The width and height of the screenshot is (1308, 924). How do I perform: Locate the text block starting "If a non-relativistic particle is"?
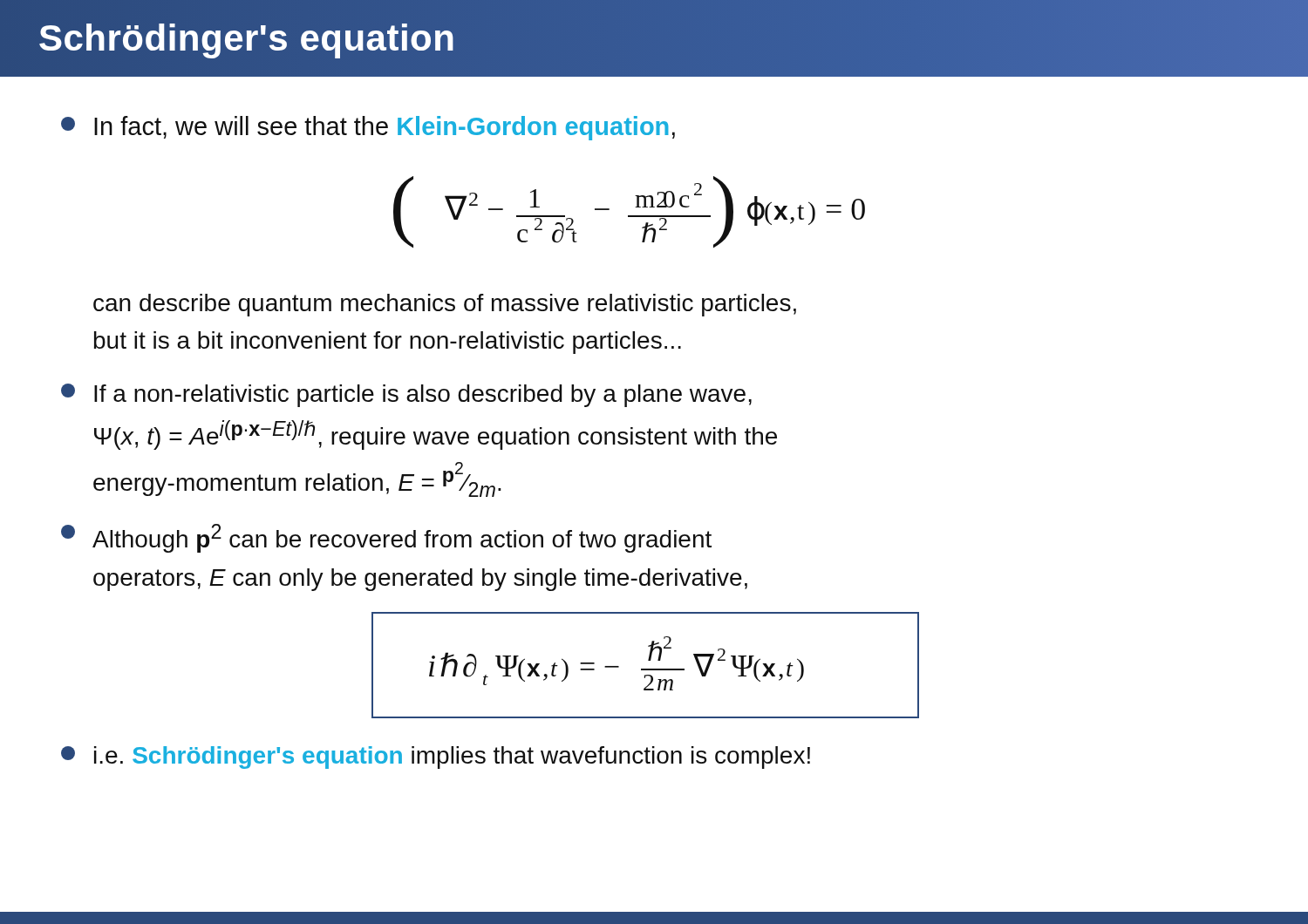(x=420, y=440)
